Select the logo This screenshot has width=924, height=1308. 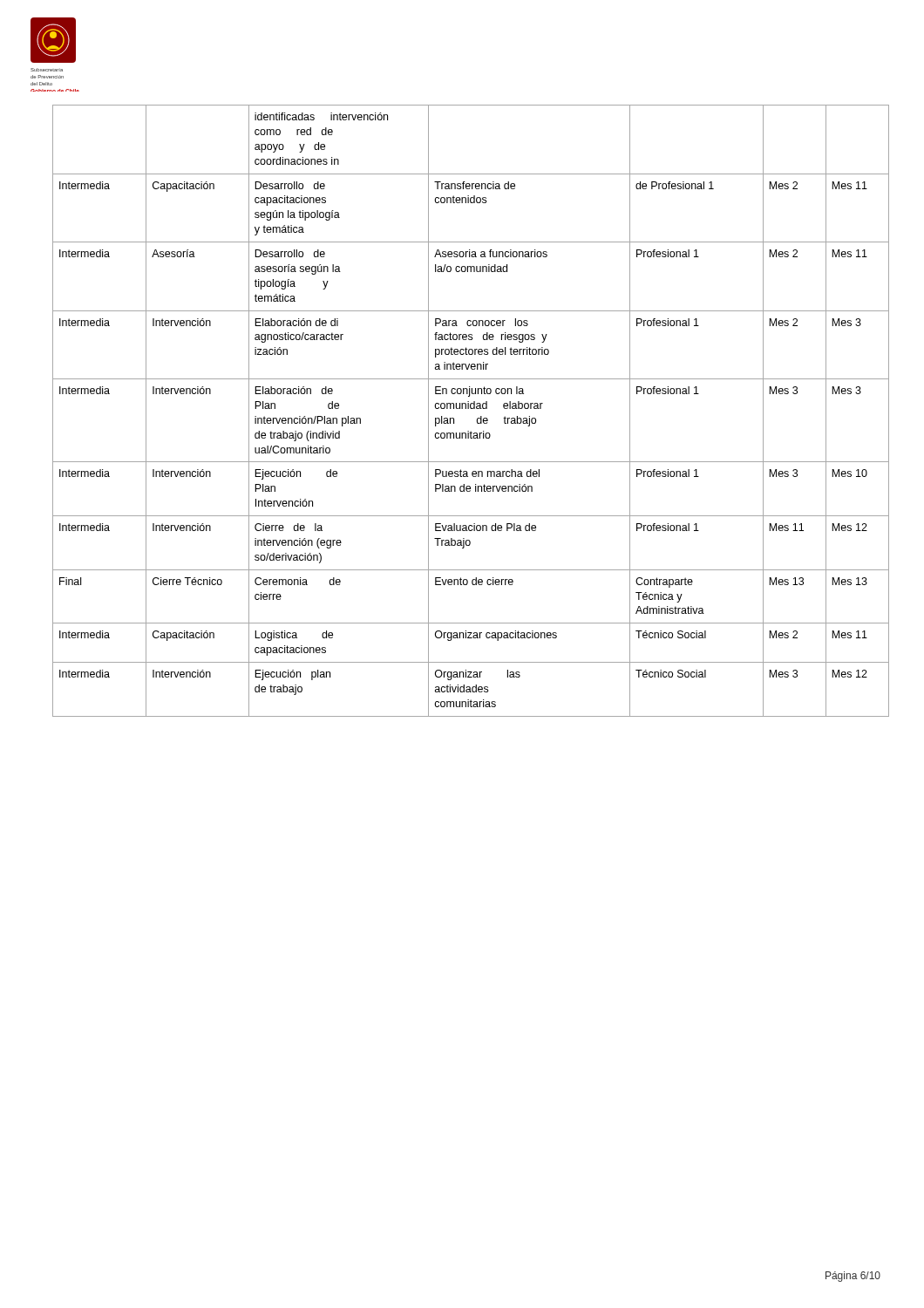coord(70,52)
